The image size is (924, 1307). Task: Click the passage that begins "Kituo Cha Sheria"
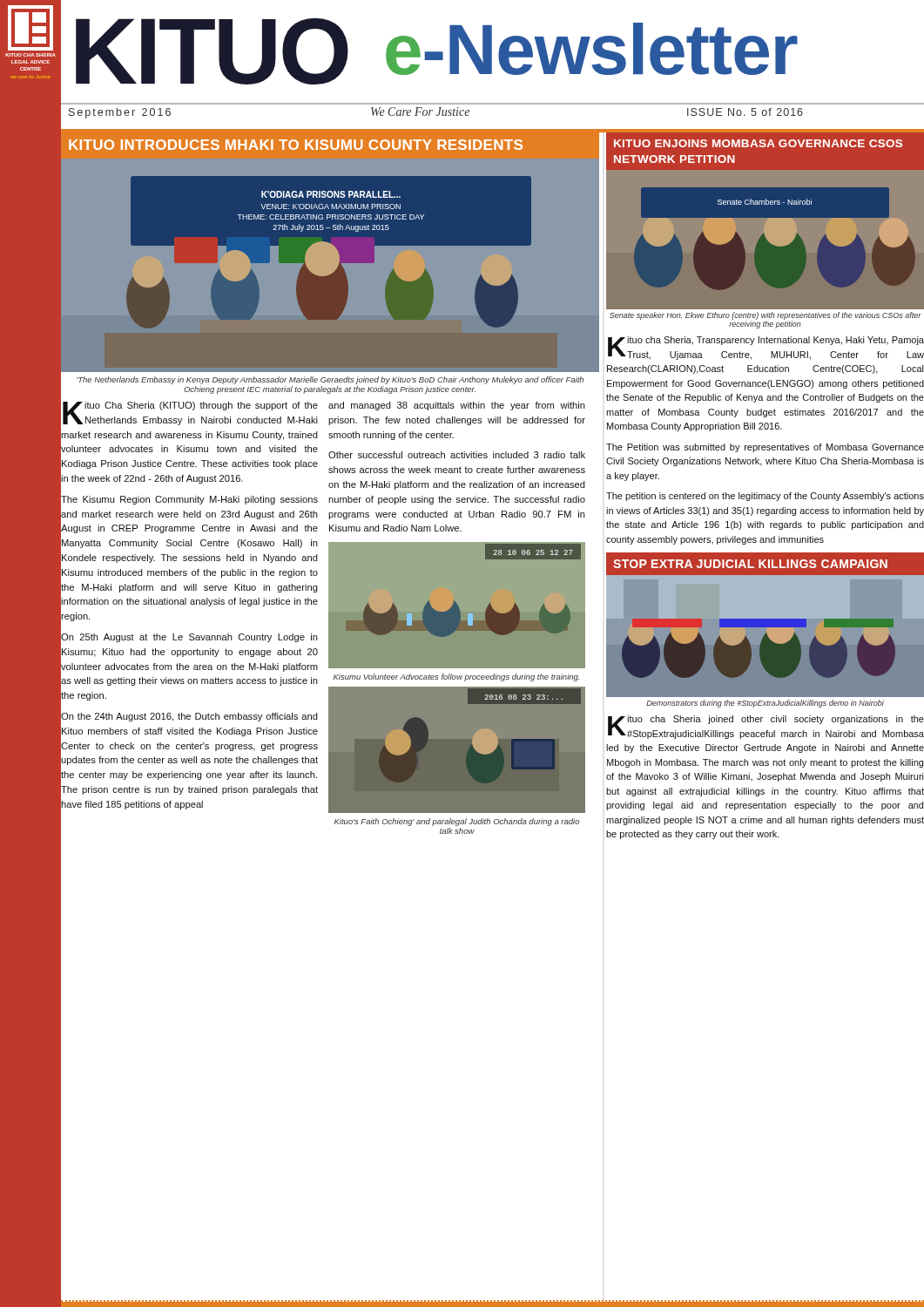(x=189, y=605)
